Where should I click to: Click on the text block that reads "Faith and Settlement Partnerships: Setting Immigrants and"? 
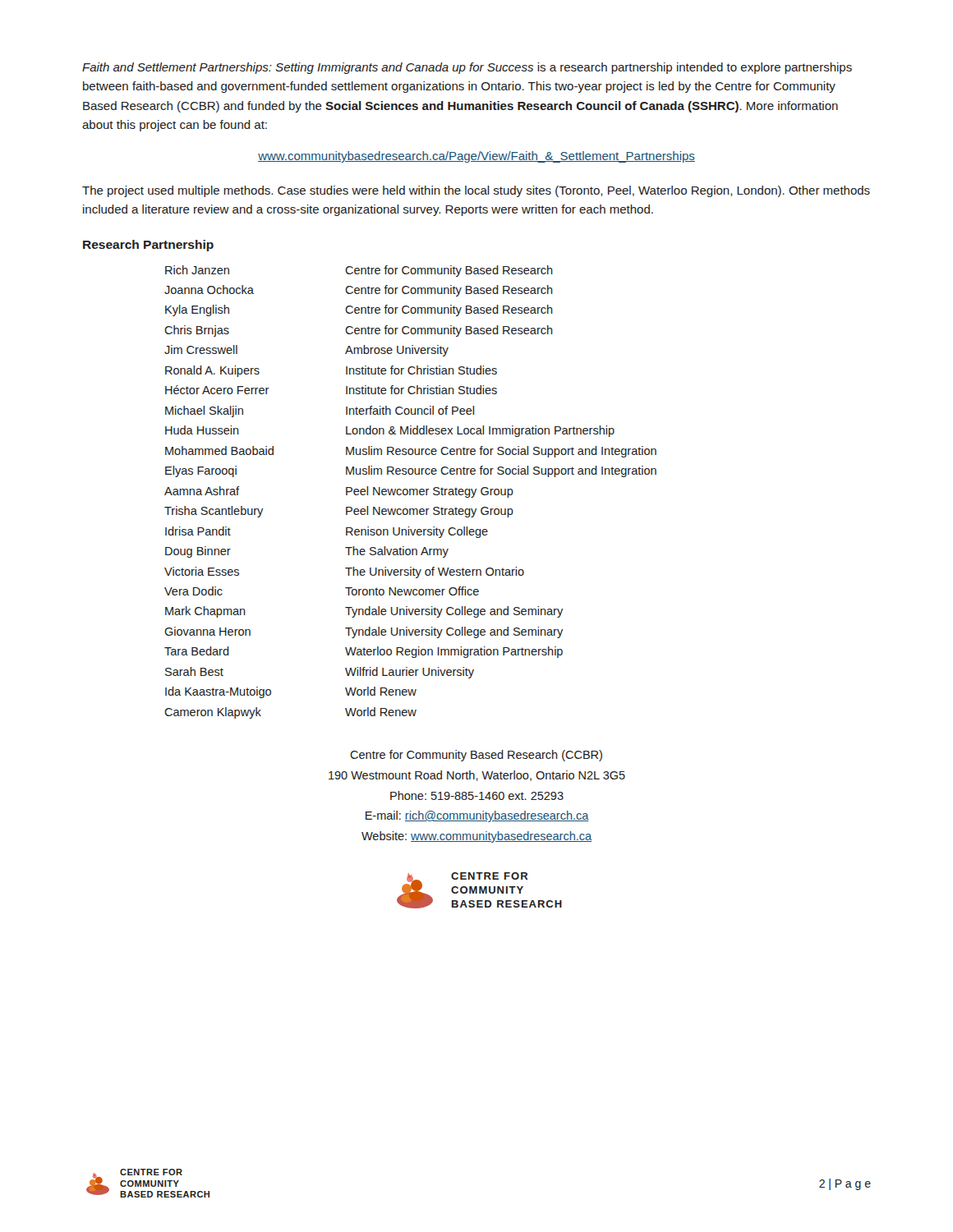467,96
